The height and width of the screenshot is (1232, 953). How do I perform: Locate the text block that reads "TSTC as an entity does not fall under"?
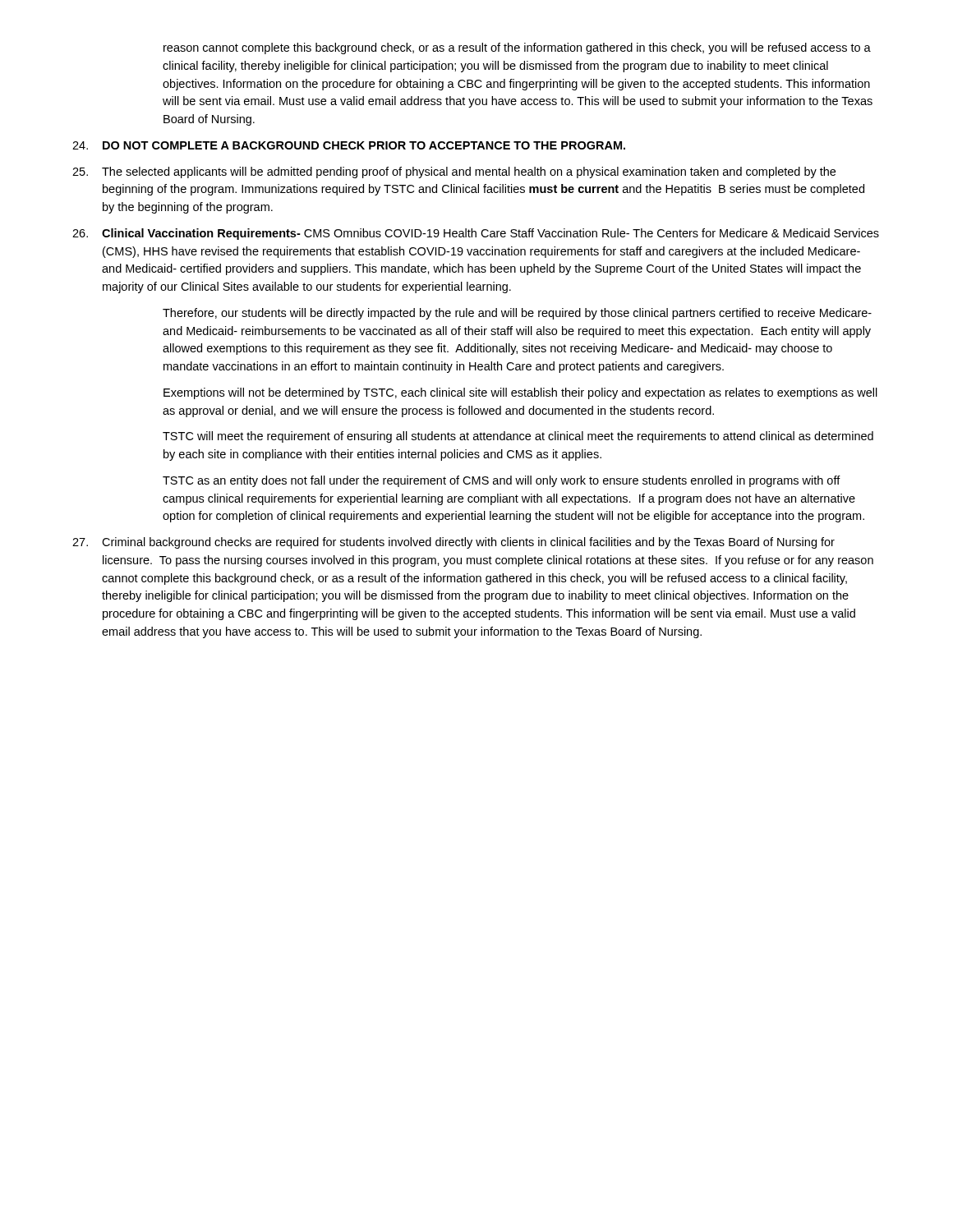tap(514, 498)
